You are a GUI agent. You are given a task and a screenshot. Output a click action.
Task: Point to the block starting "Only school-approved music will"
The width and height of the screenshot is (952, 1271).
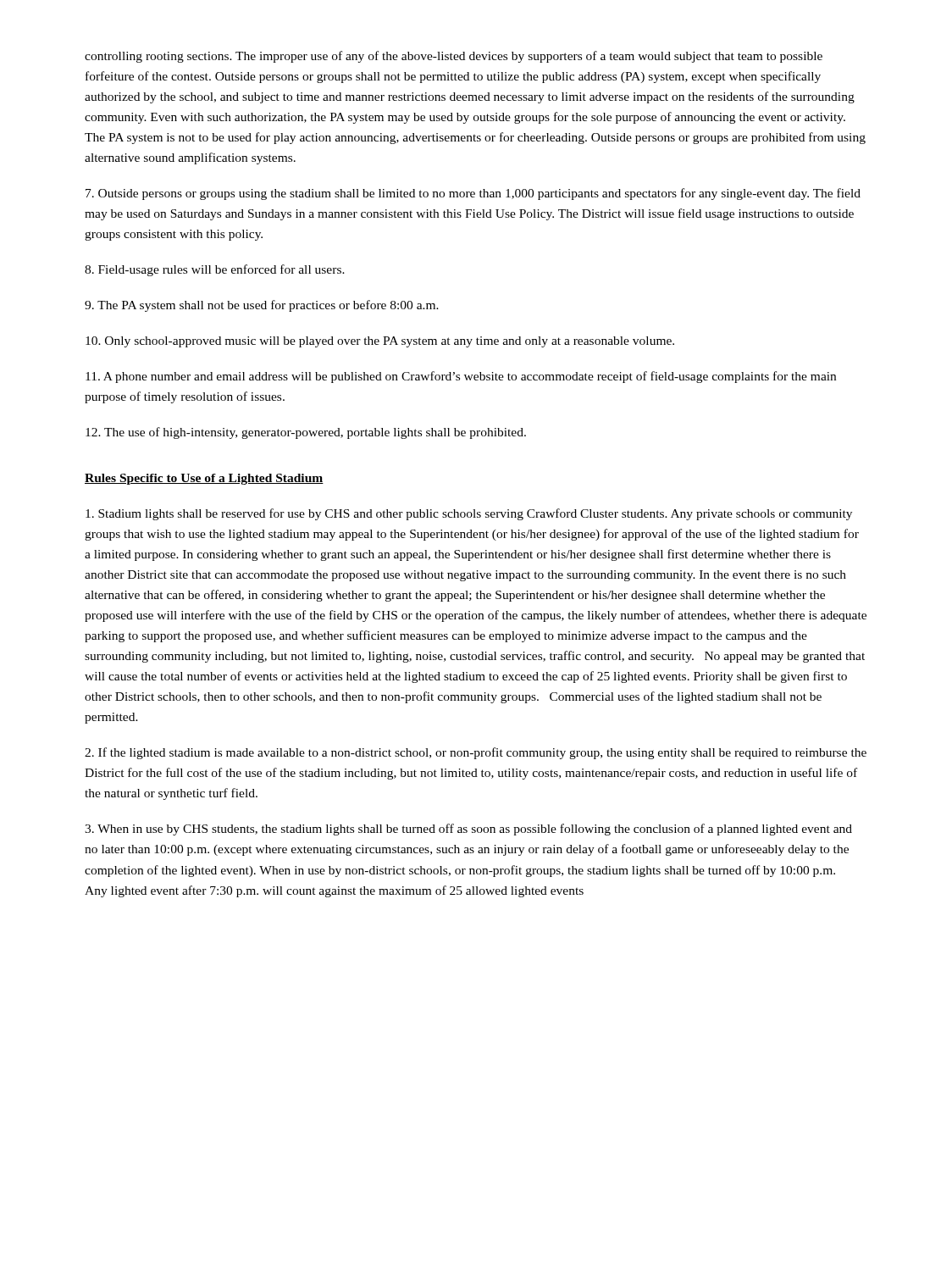point(380,340)
